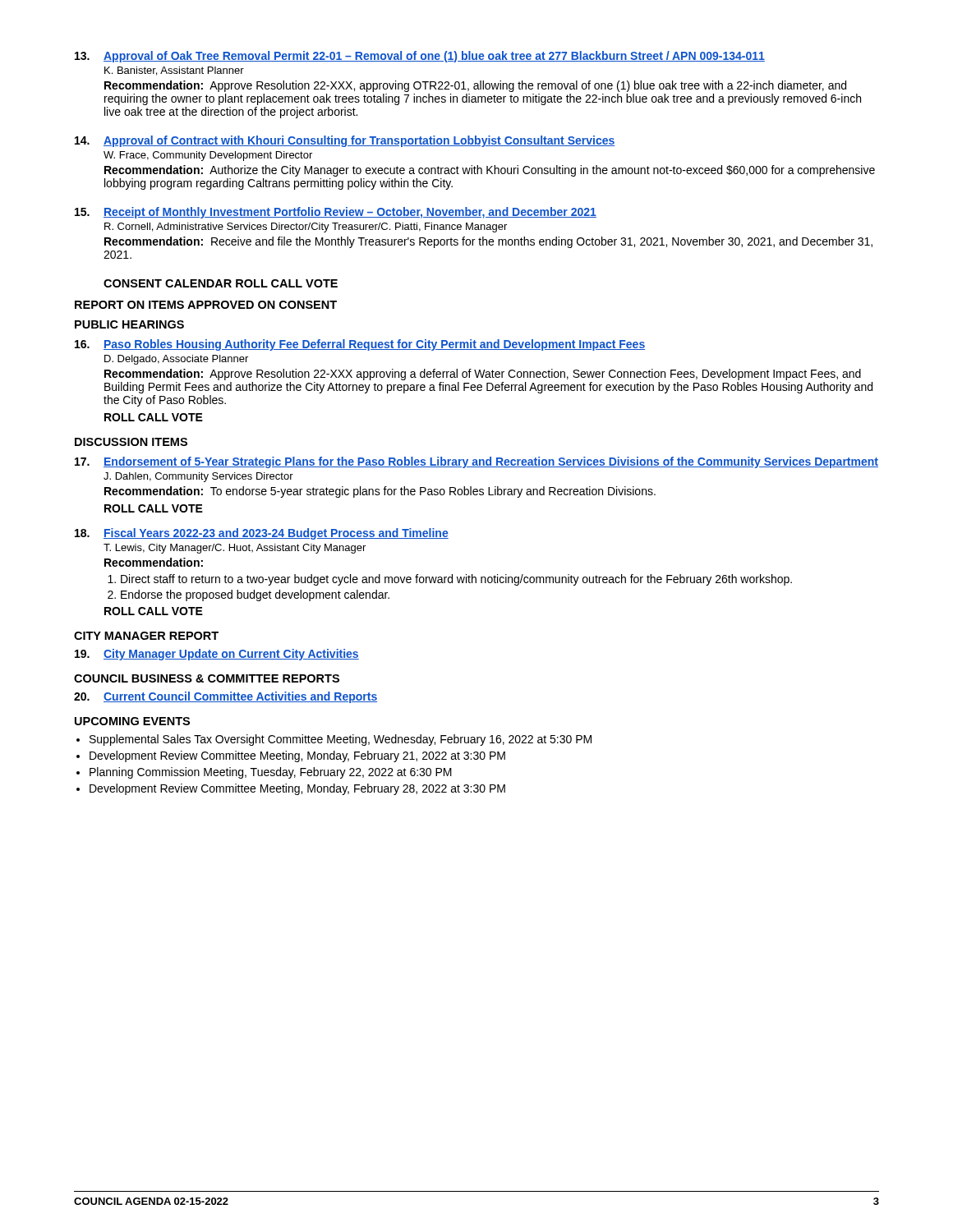Find the element starting "14. Approval of Contract with Khouri Consulting"

click(476, 164)
